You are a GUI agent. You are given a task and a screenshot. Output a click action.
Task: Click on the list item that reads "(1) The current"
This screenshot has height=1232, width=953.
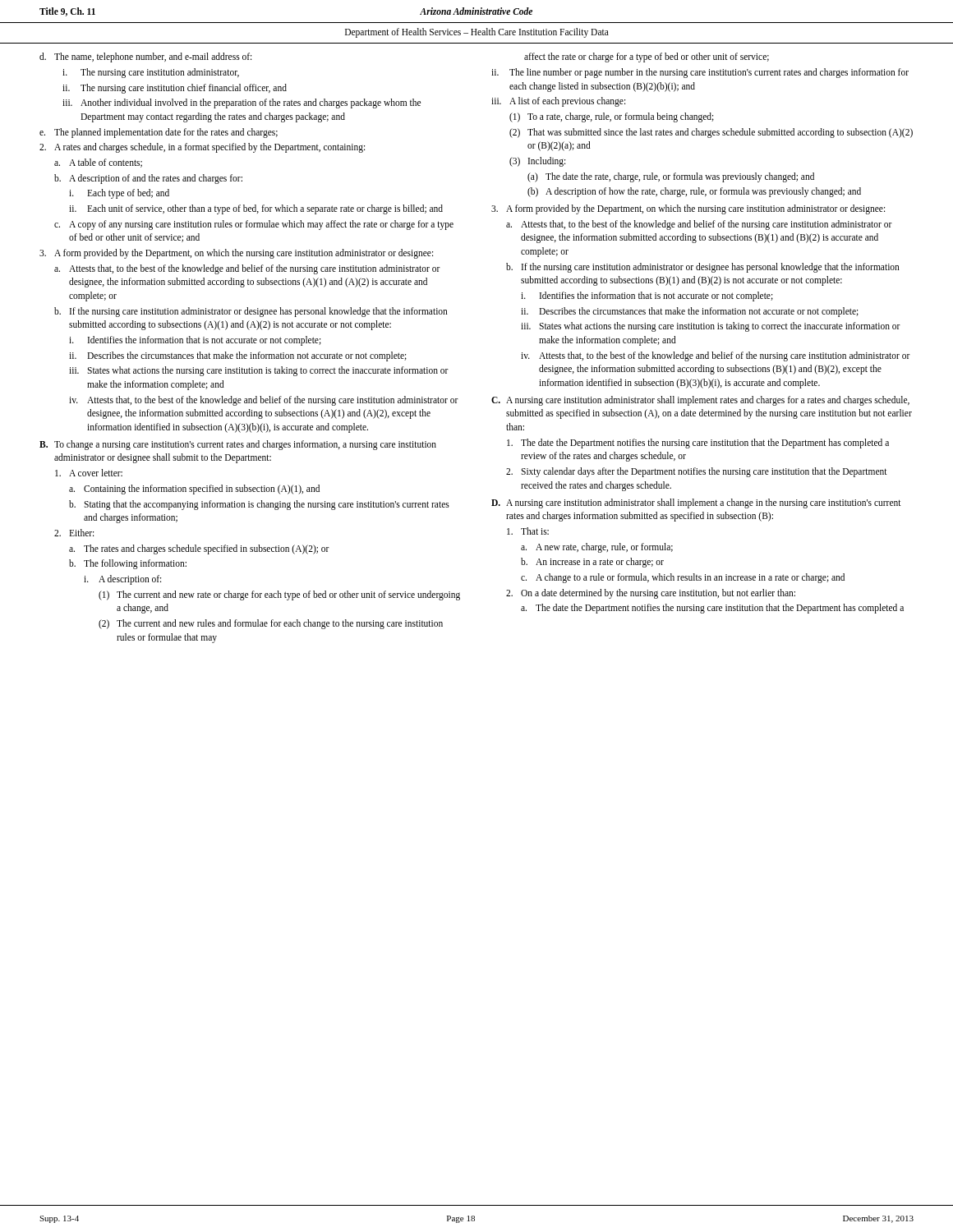coord(280,601)
